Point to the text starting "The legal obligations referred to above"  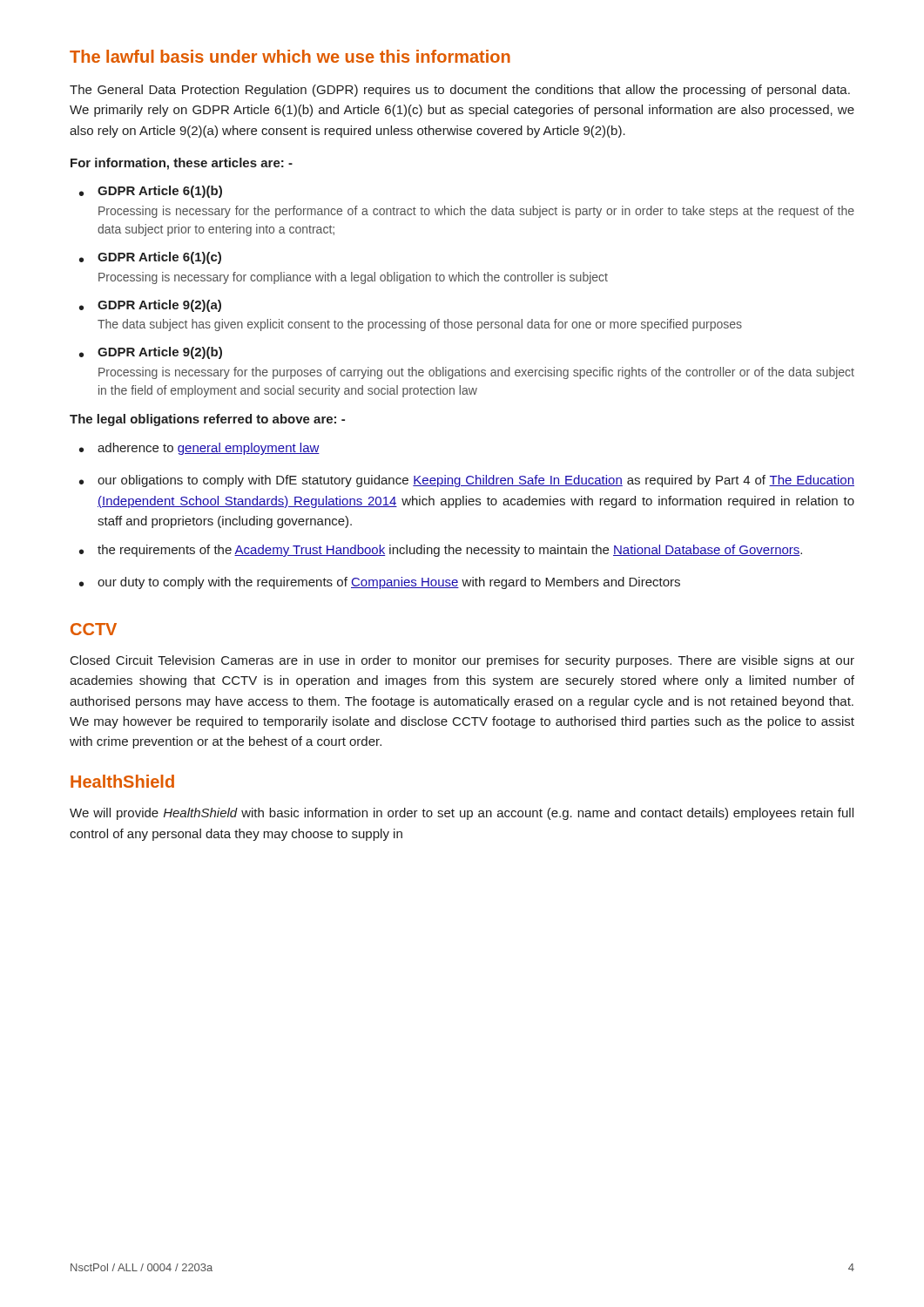coord(208,419)
